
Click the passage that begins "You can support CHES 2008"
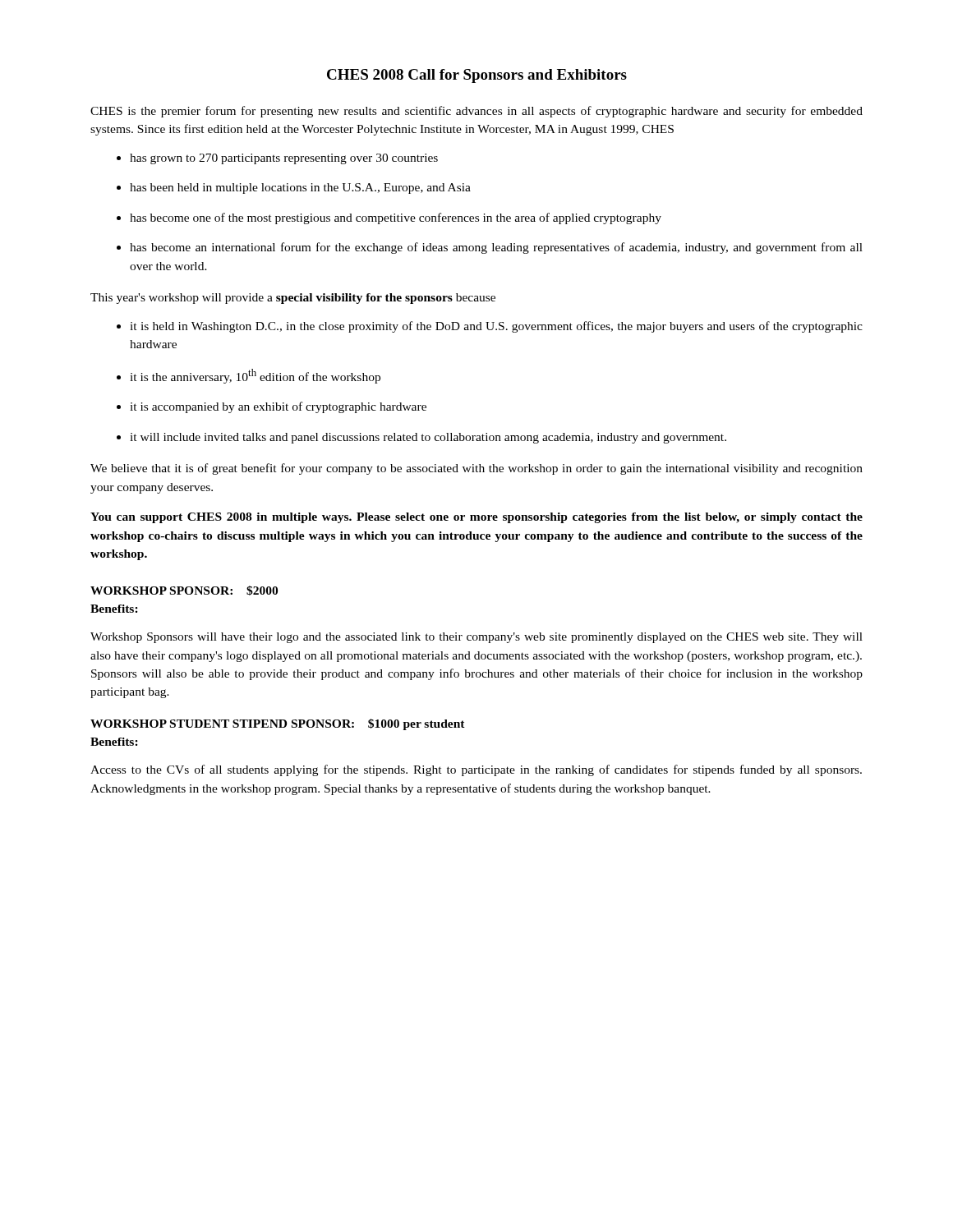[476, 535]
